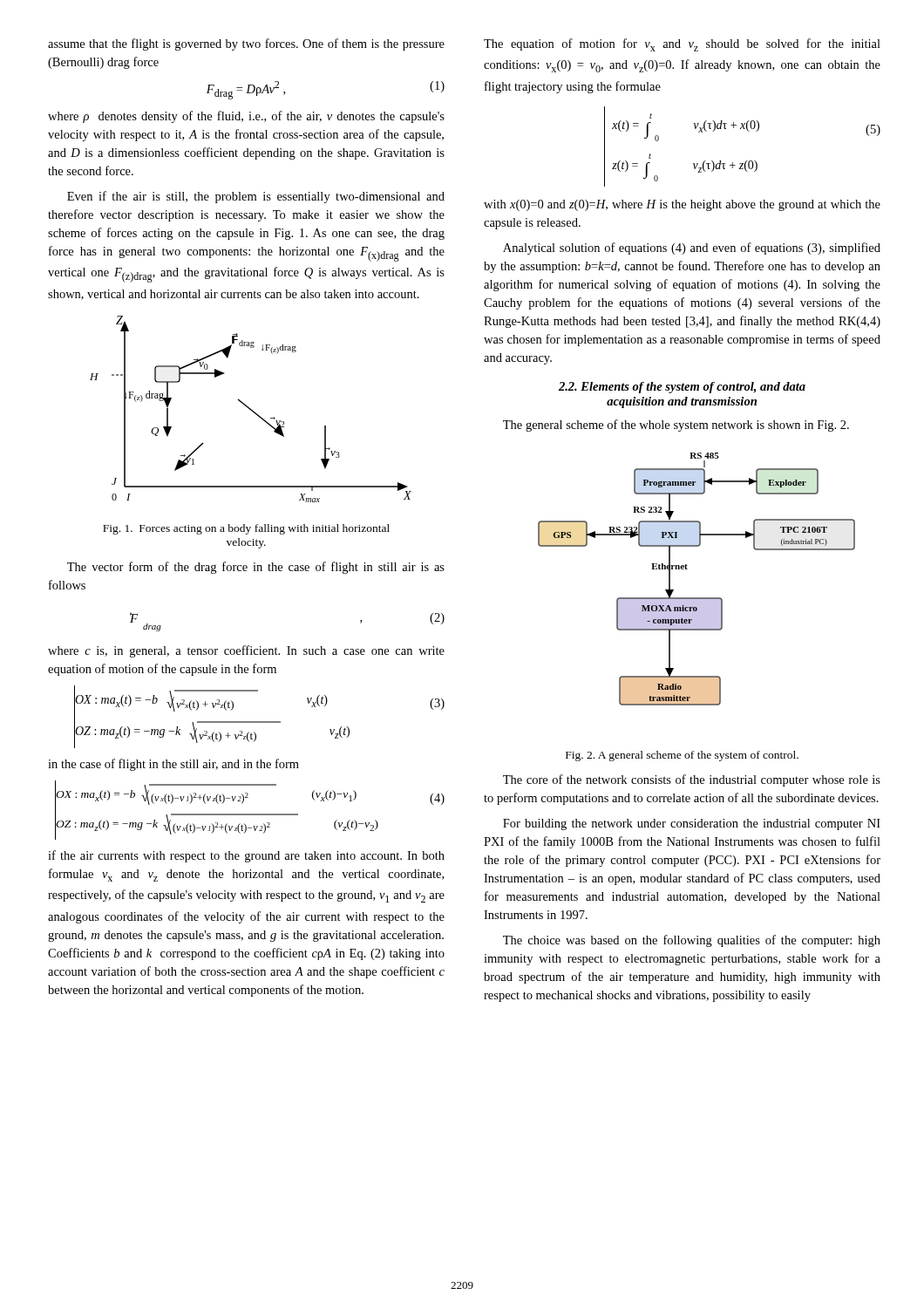Select the caption that reads "Fig. 1. Forces acting on"

(246, 535)
